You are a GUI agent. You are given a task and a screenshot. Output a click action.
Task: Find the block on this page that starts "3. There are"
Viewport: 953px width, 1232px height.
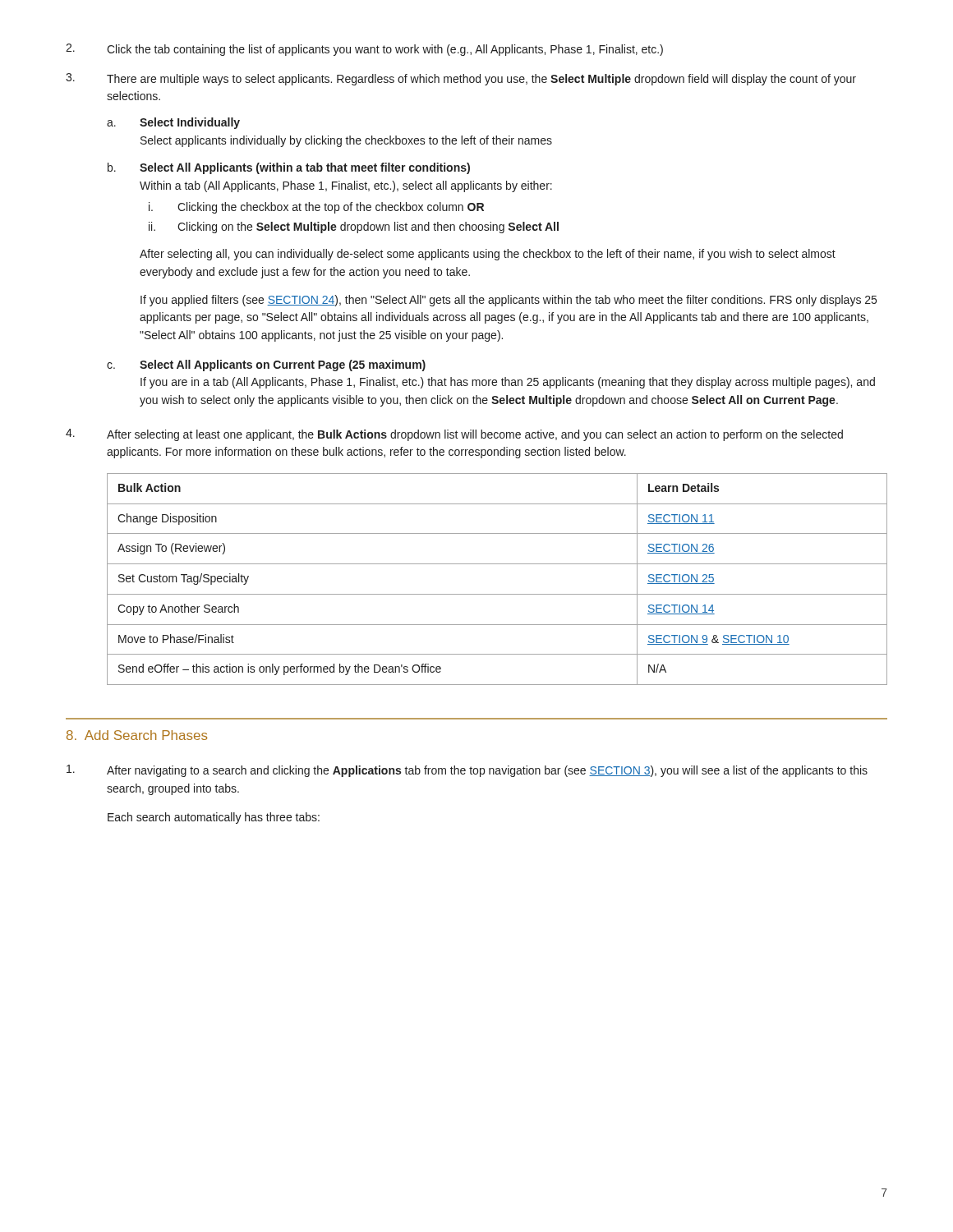tap(476, 242)
